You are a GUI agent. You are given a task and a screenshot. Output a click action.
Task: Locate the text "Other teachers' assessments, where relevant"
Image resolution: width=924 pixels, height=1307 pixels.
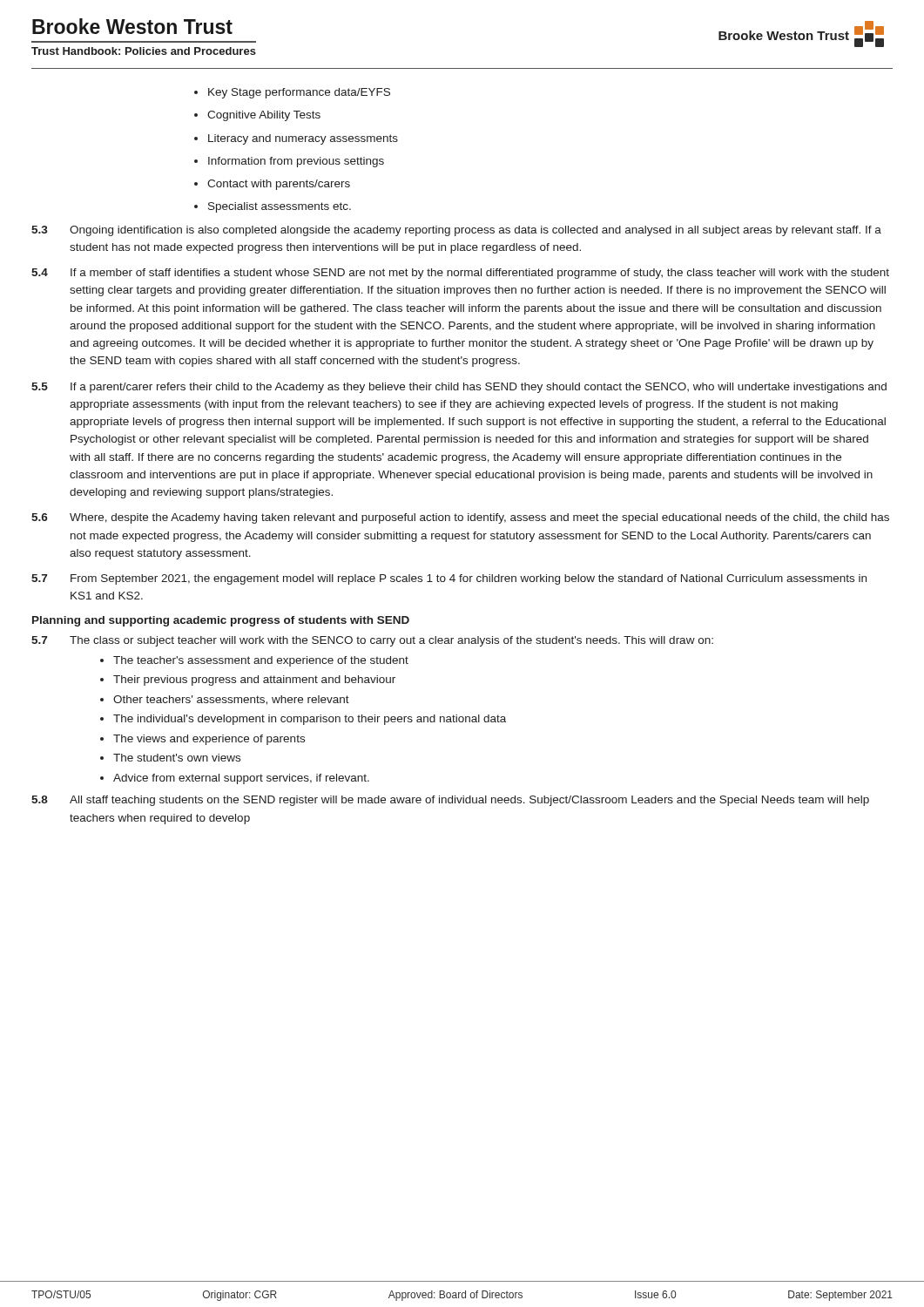click(x=231, y=699)
